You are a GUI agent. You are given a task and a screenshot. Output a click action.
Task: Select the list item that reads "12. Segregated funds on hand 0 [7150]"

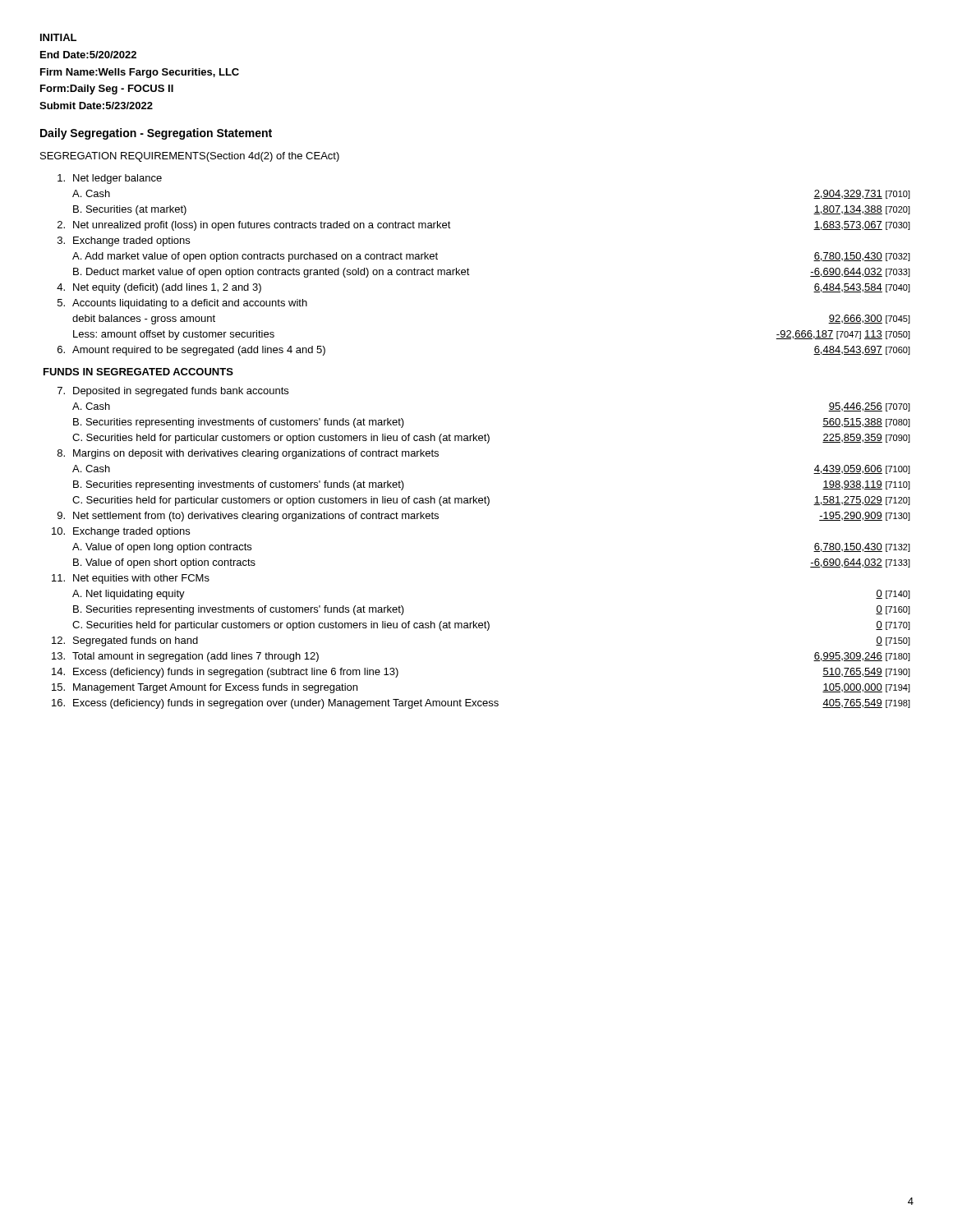pos(117,641)
